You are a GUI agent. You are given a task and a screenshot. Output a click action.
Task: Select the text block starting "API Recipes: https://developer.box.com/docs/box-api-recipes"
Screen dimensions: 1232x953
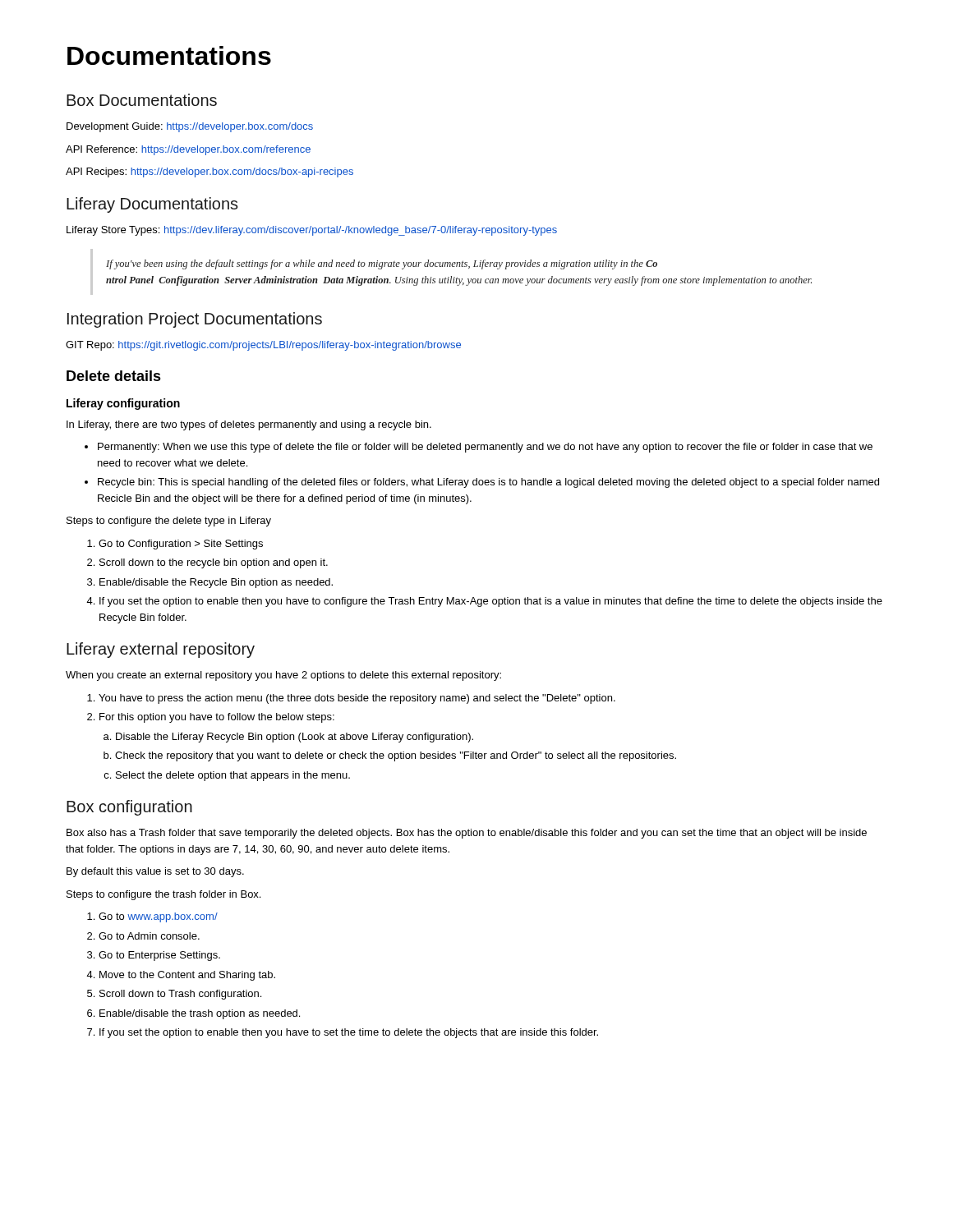210,171
